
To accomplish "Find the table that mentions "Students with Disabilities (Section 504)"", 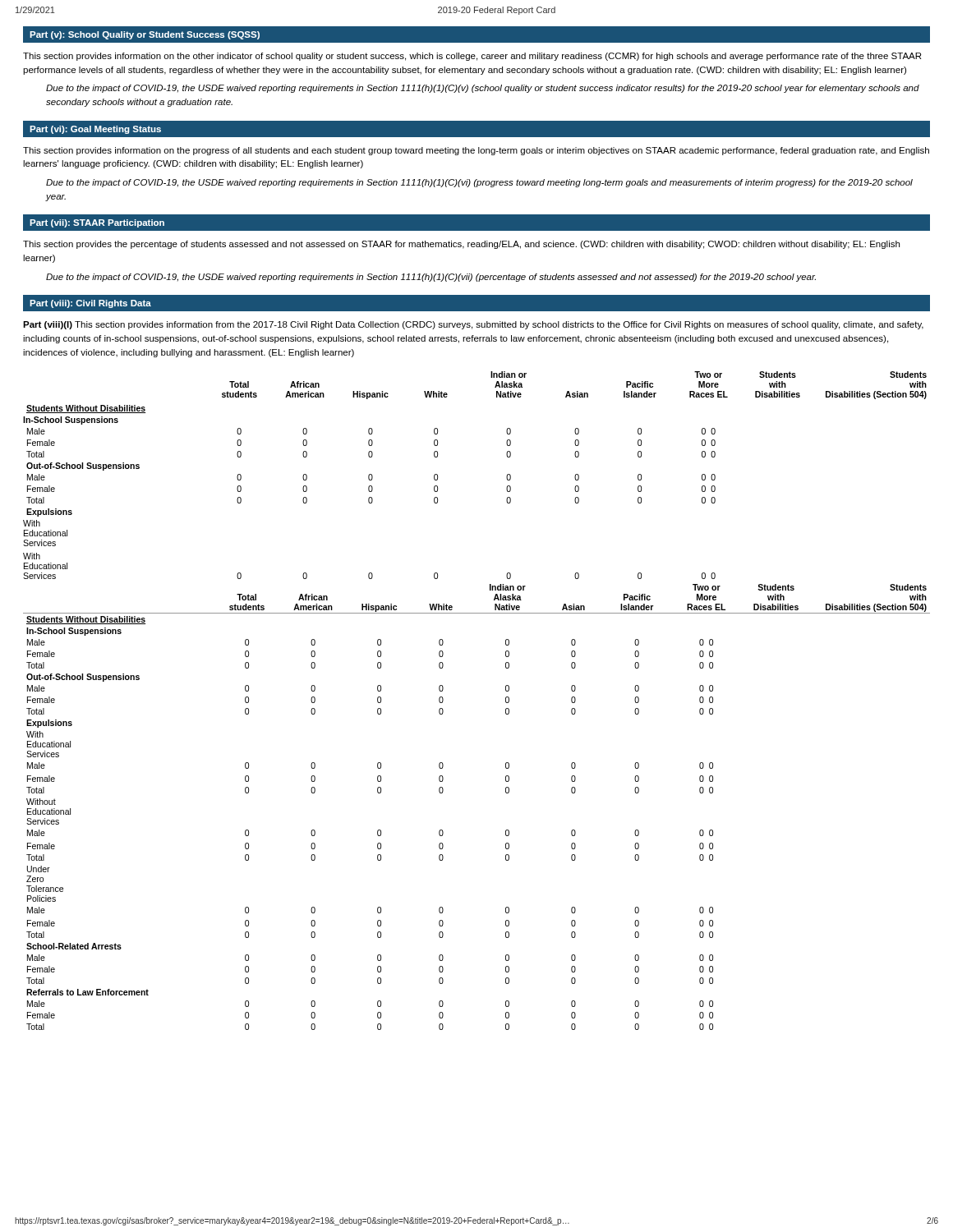I will tap(476, 701).
